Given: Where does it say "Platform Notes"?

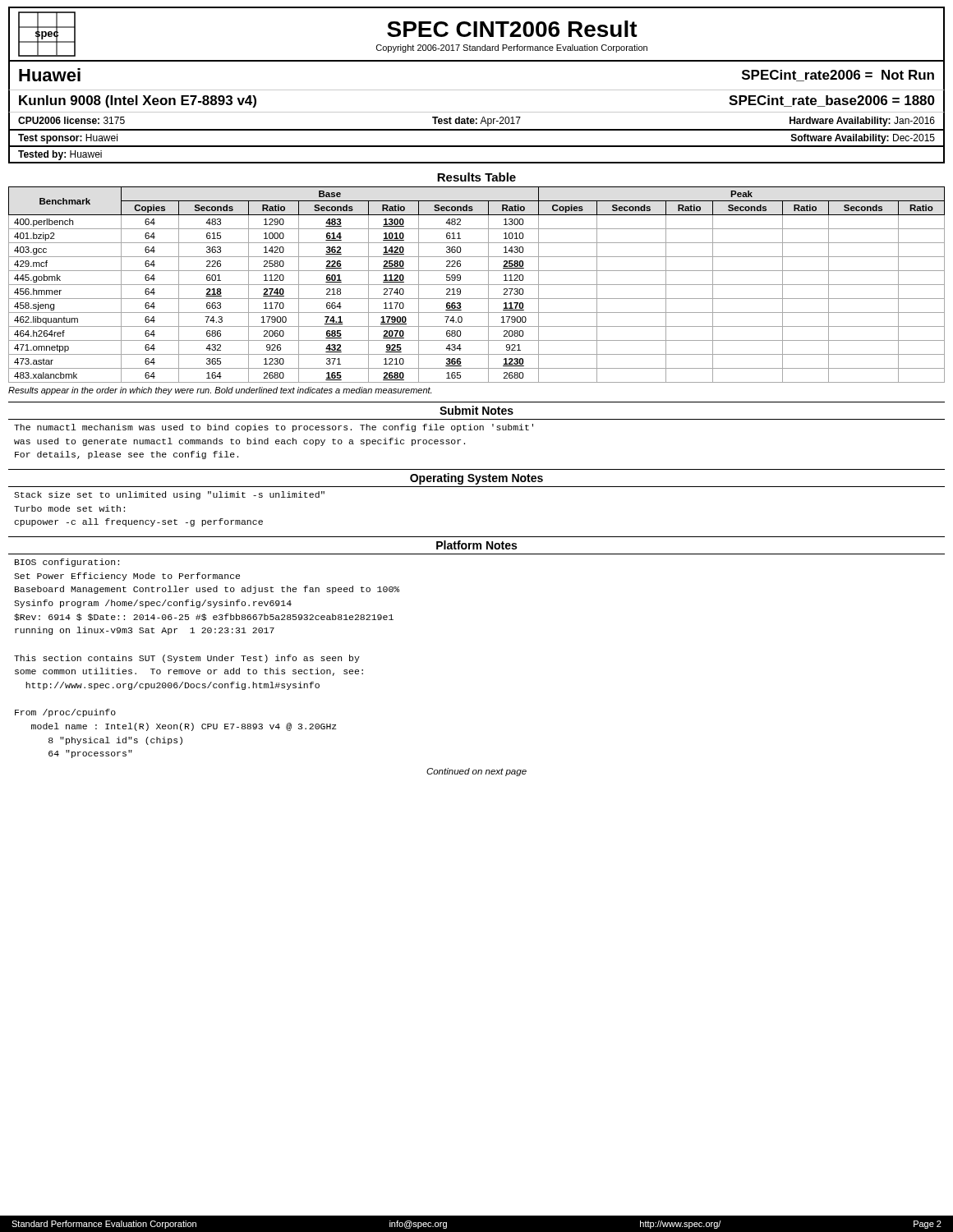Looking at the screenshot, I should pyautogui.click(x=476, y=545).
